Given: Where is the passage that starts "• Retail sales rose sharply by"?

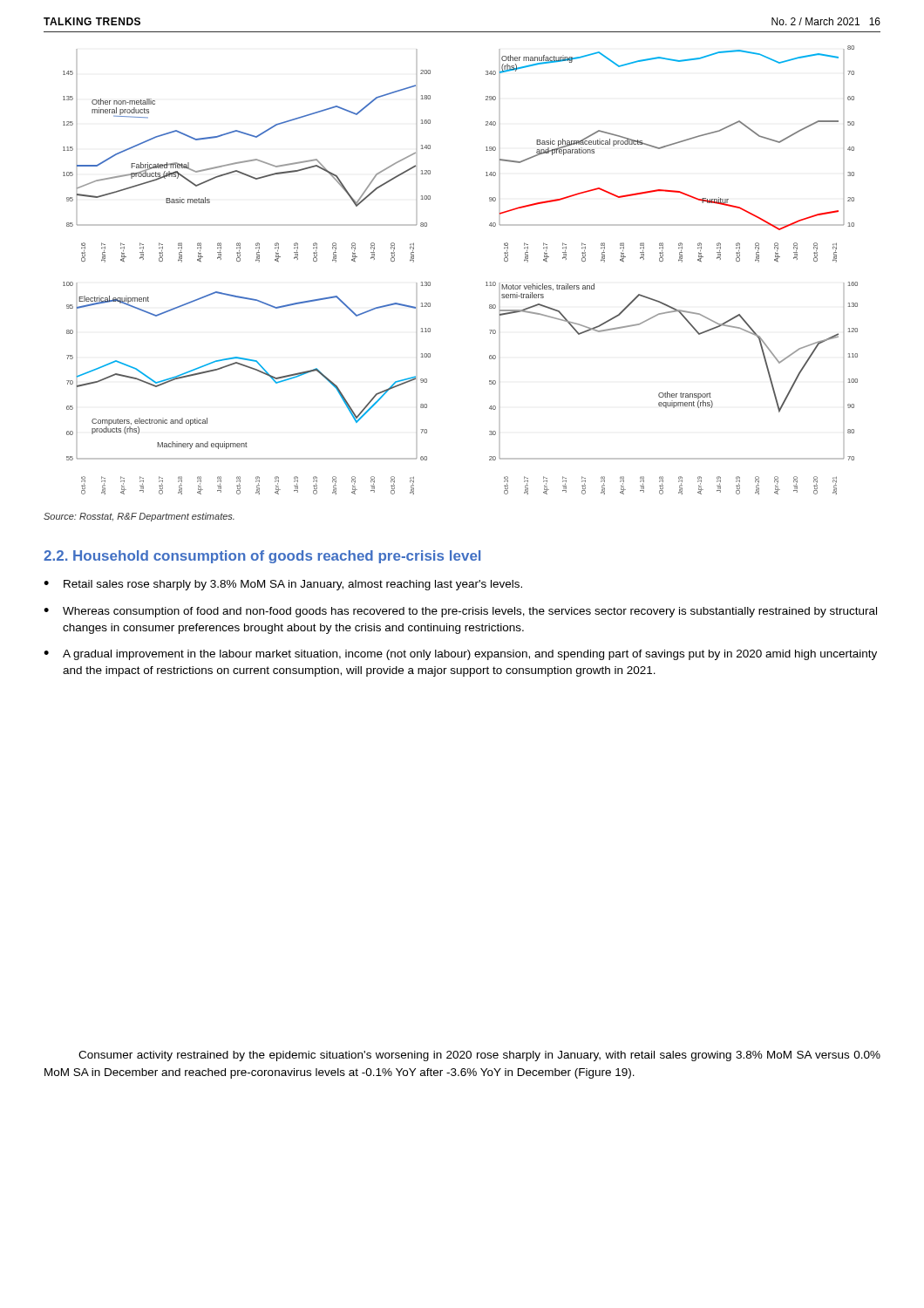Looking at the screenshot, I should 283,584.
